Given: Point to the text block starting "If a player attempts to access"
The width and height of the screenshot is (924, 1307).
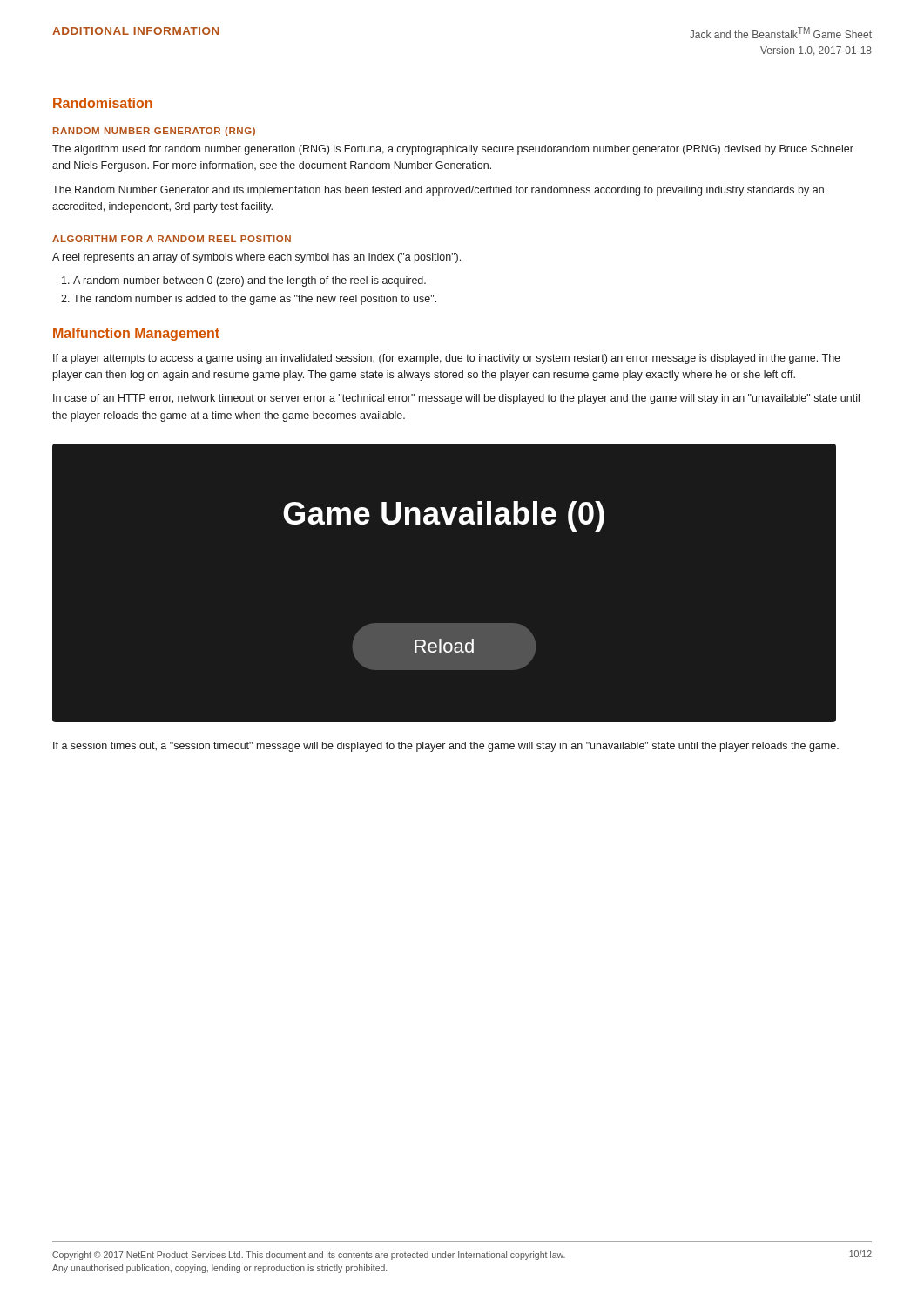Looking at the screenshot, I should click(446, 366).
